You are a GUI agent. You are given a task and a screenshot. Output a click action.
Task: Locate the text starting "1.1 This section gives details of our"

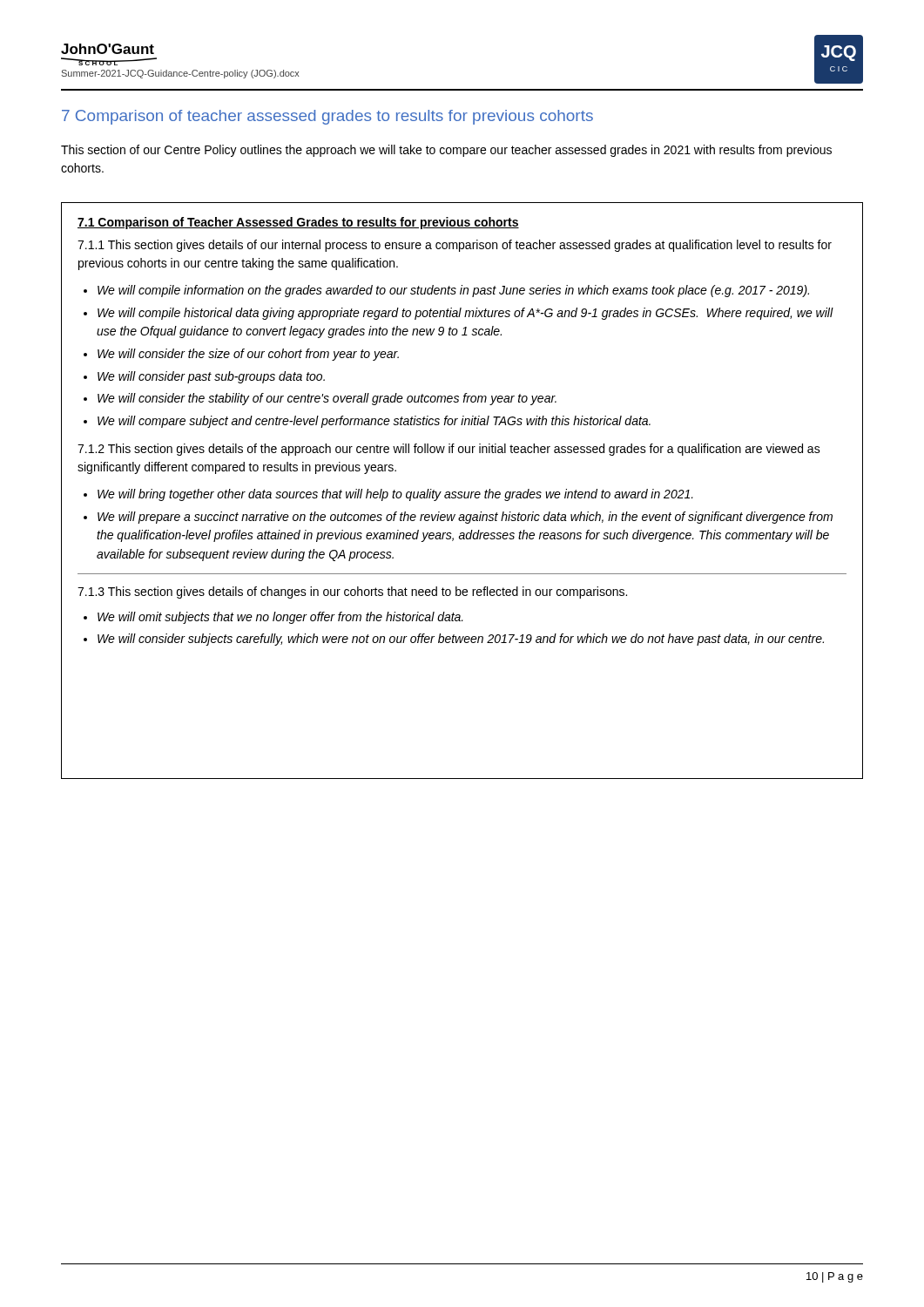(x=455, y=254)
